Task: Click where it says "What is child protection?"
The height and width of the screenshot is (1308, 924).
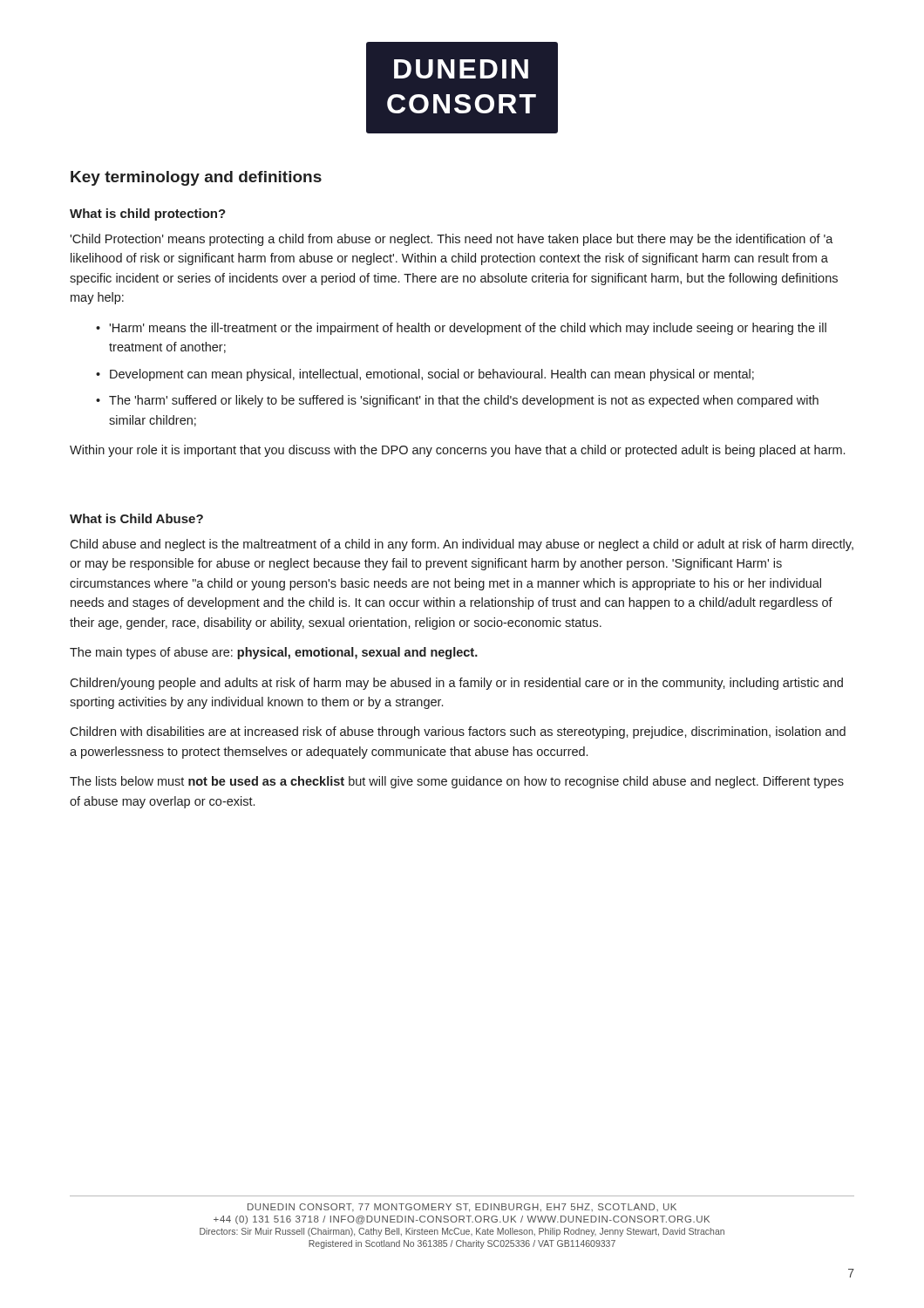Action: click(148, 213)
